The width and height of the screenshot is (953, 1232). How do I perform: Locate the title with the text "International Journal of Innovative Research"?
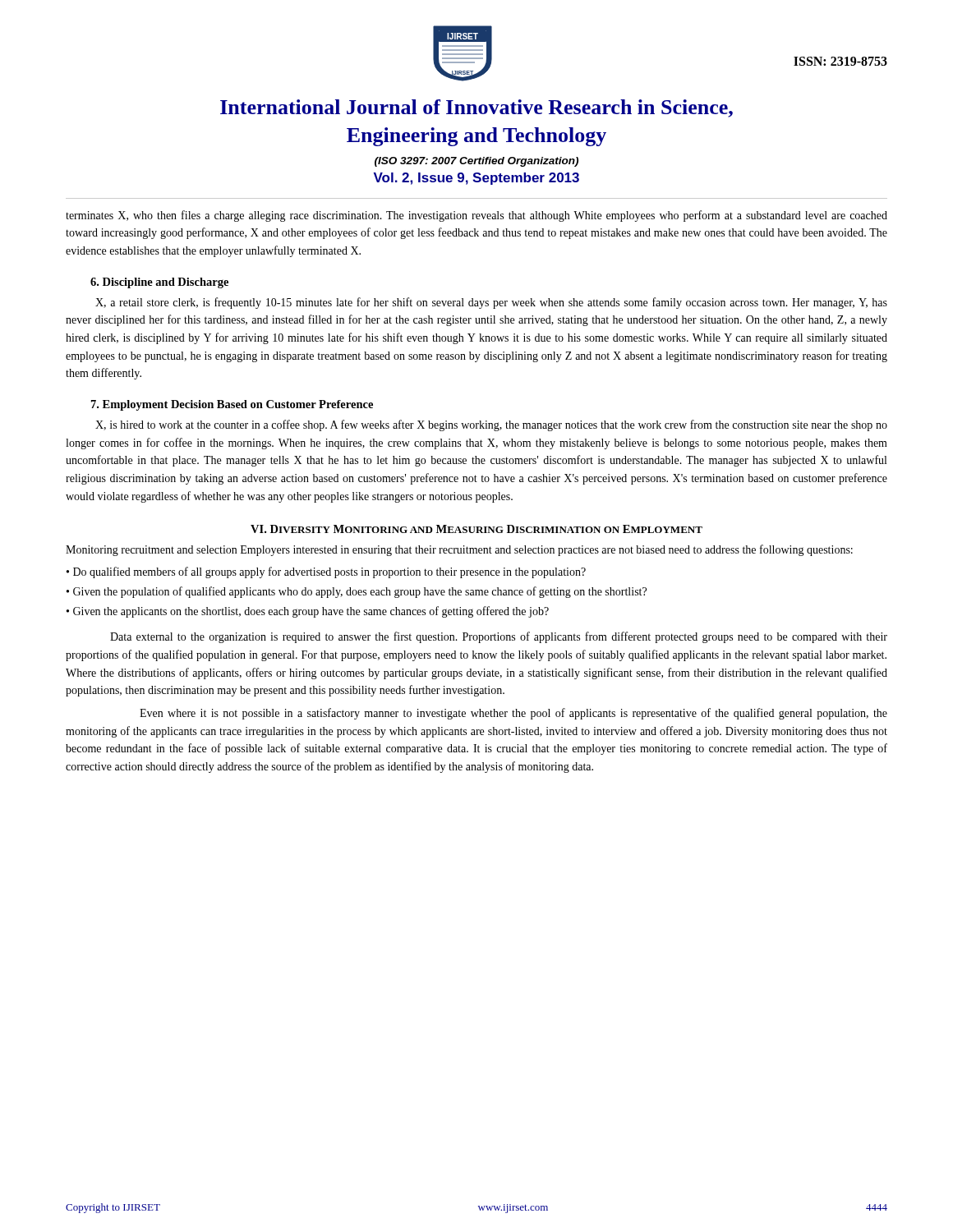click(x=476, y=121)
